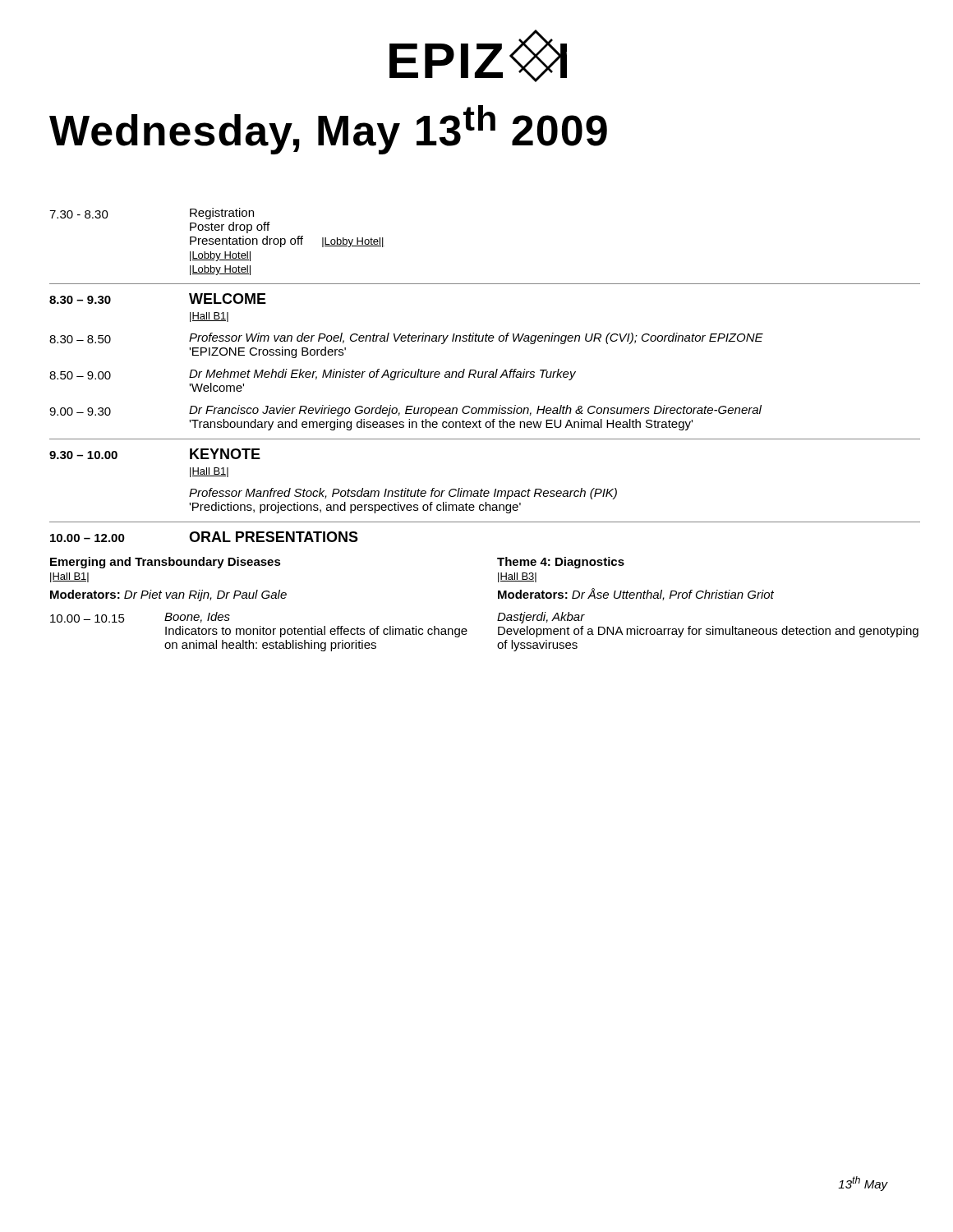Click on the passage starting "Wednesday, May 13th 2009"
The image size is (953, 1232).
tap(485, 127)
